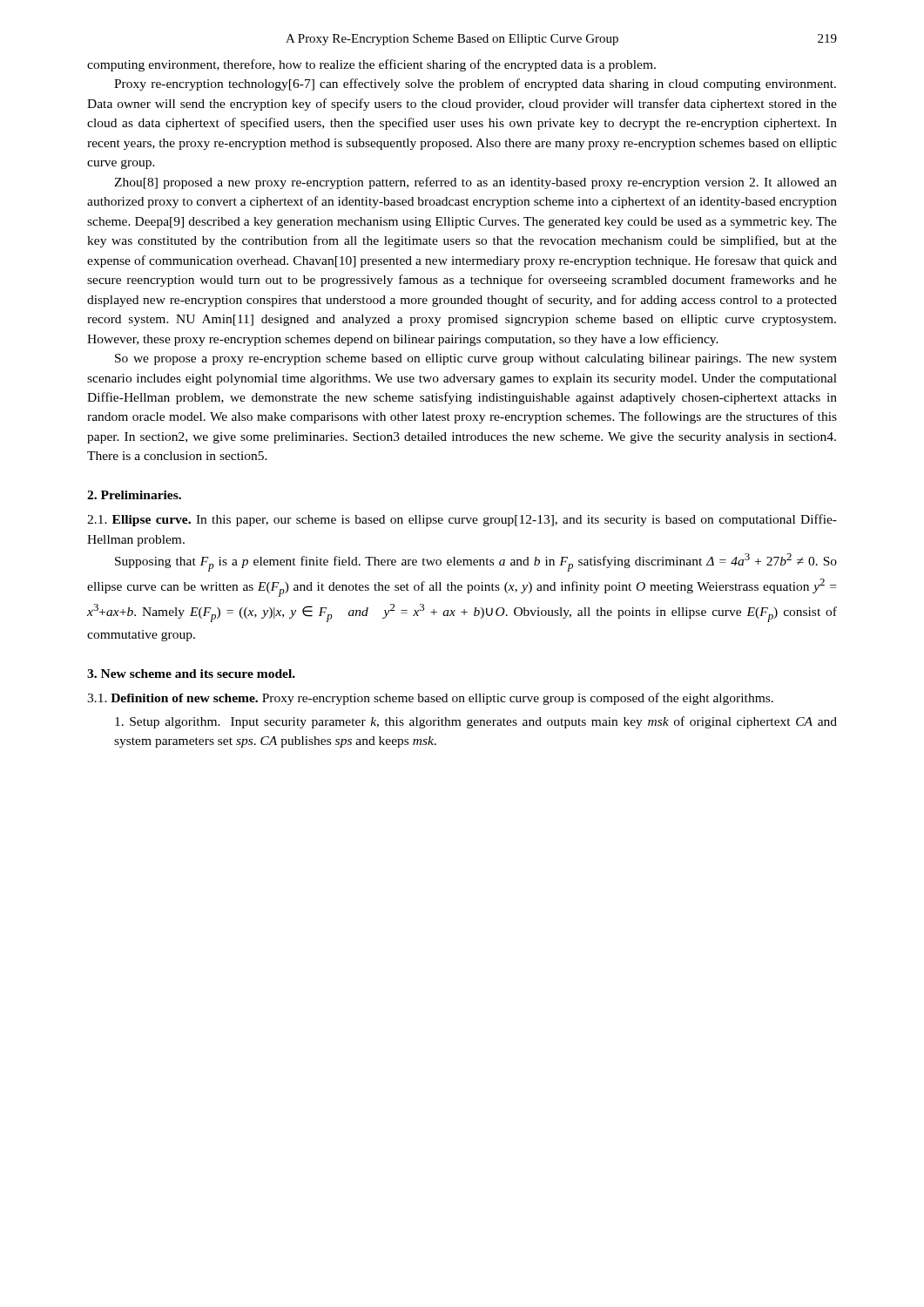Select the text block starting "computing environment, therefore, how to realize the"
The image size is (924, 1307).
click(462, 260)
